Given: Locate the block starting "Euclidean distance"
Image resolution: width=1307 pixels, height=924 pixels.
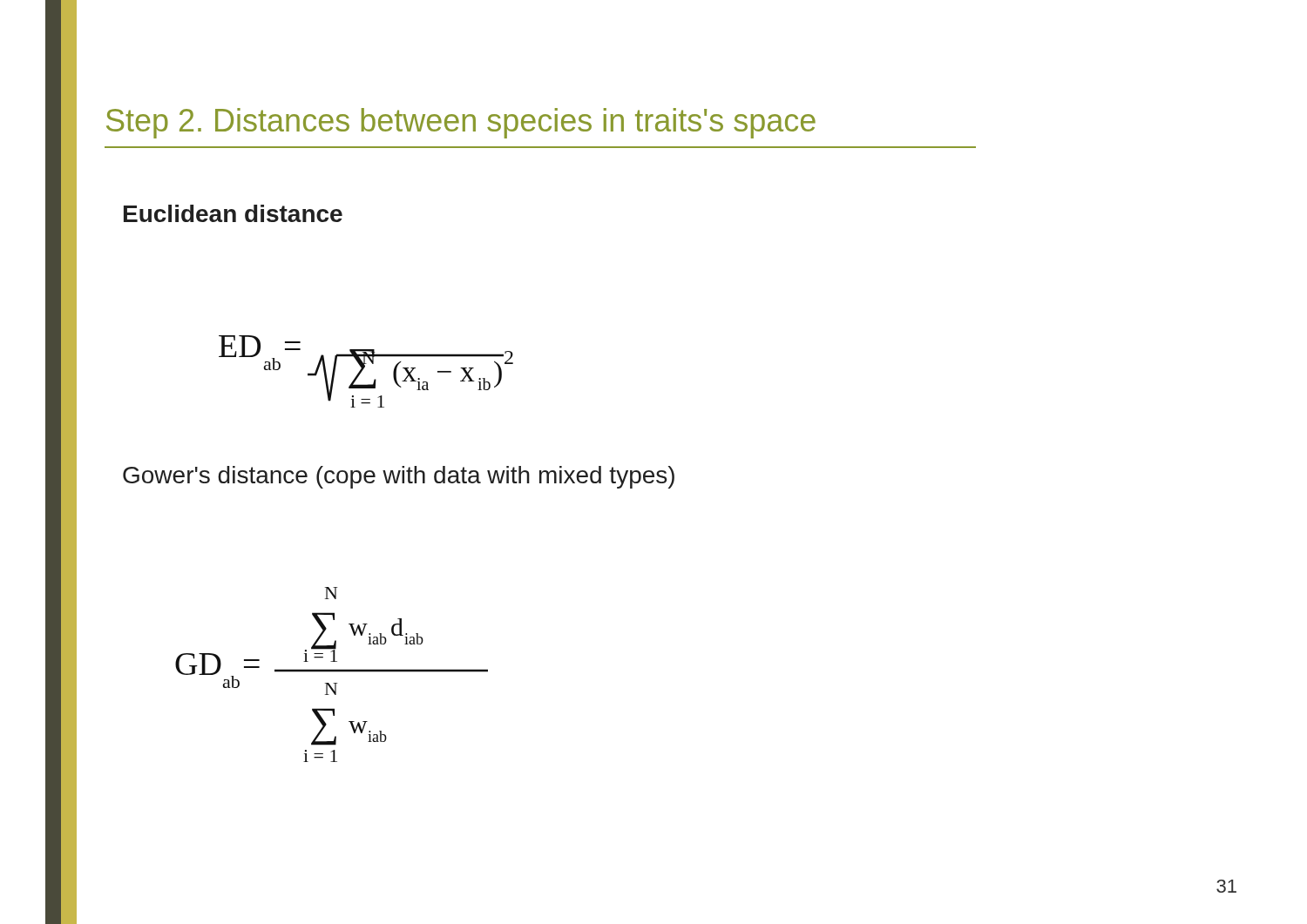Looking at the screenshot, I should pos(232,214).
